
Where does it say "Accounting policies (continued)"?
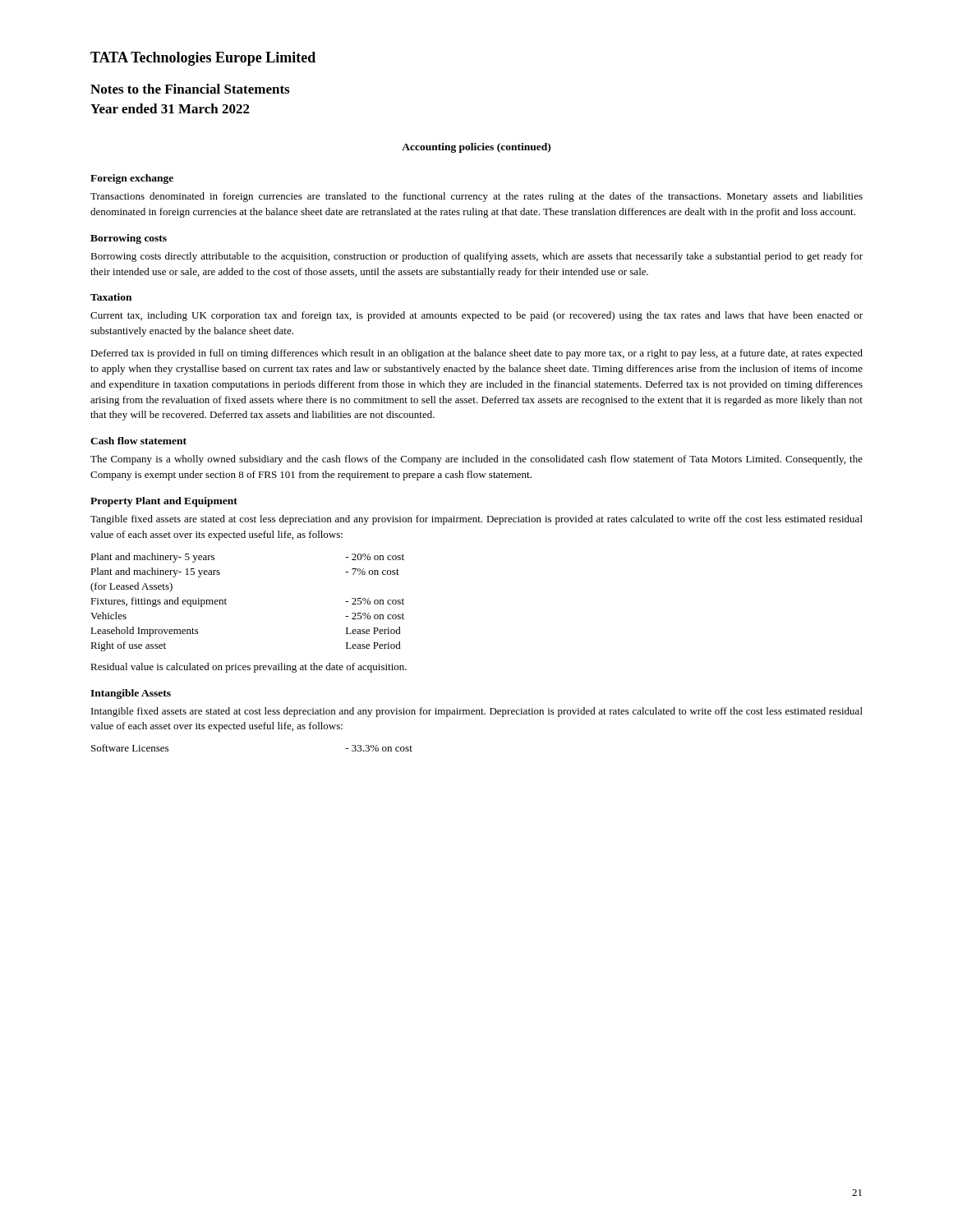[476, 147]
